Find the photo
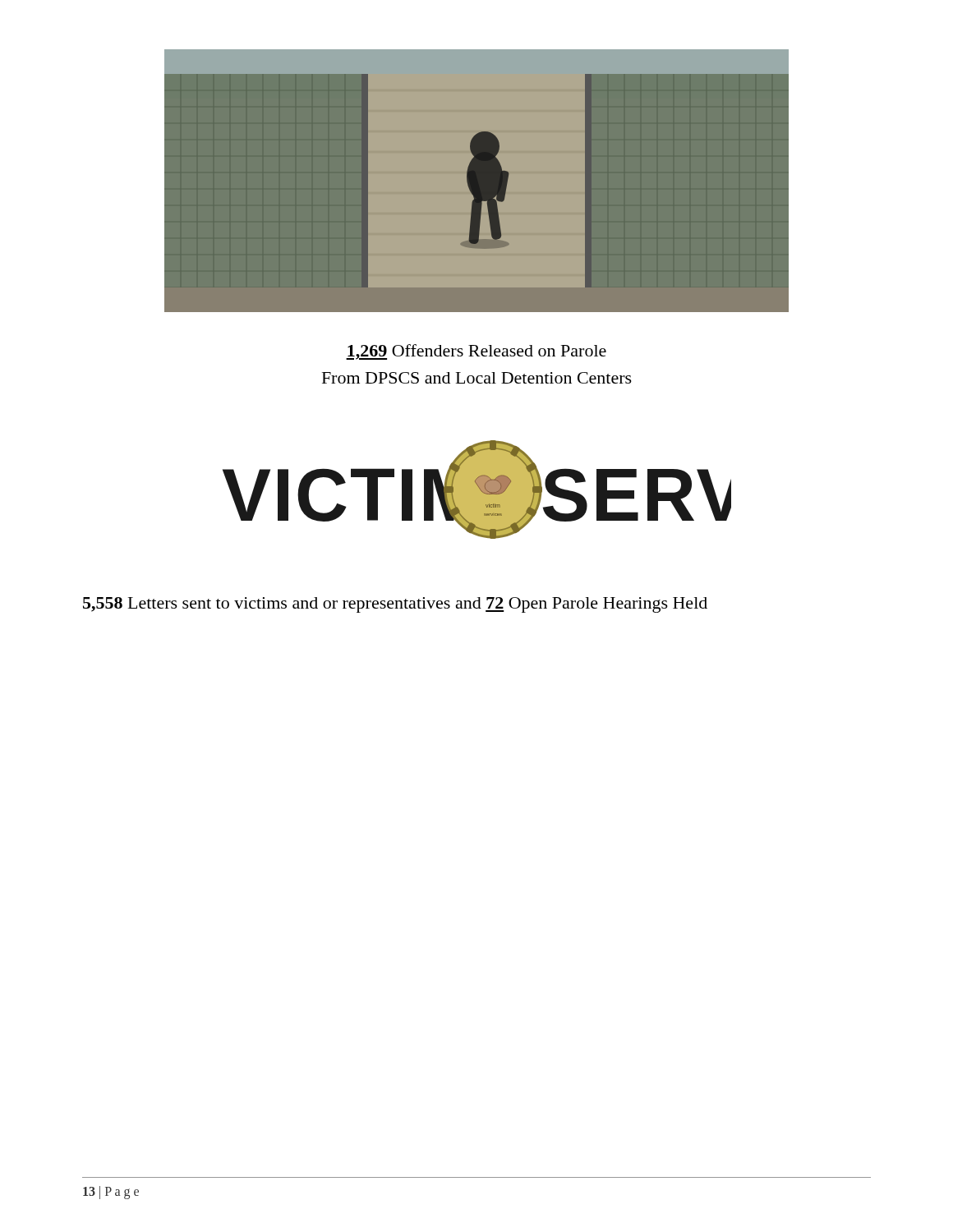 [x=476, y=181]
